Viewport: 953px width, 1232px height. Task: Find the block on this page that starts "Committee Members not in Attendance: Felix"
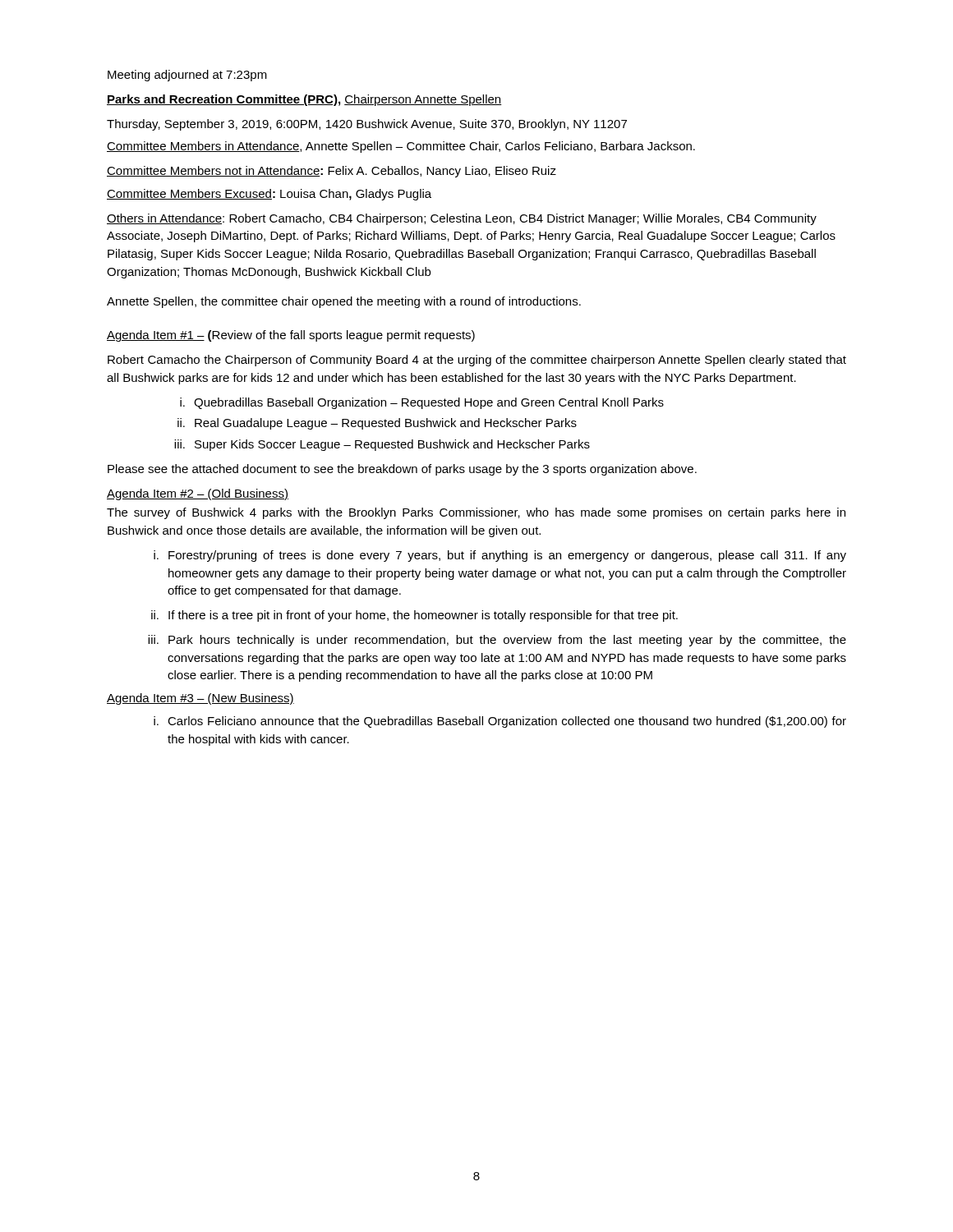(x=476, y=182)
